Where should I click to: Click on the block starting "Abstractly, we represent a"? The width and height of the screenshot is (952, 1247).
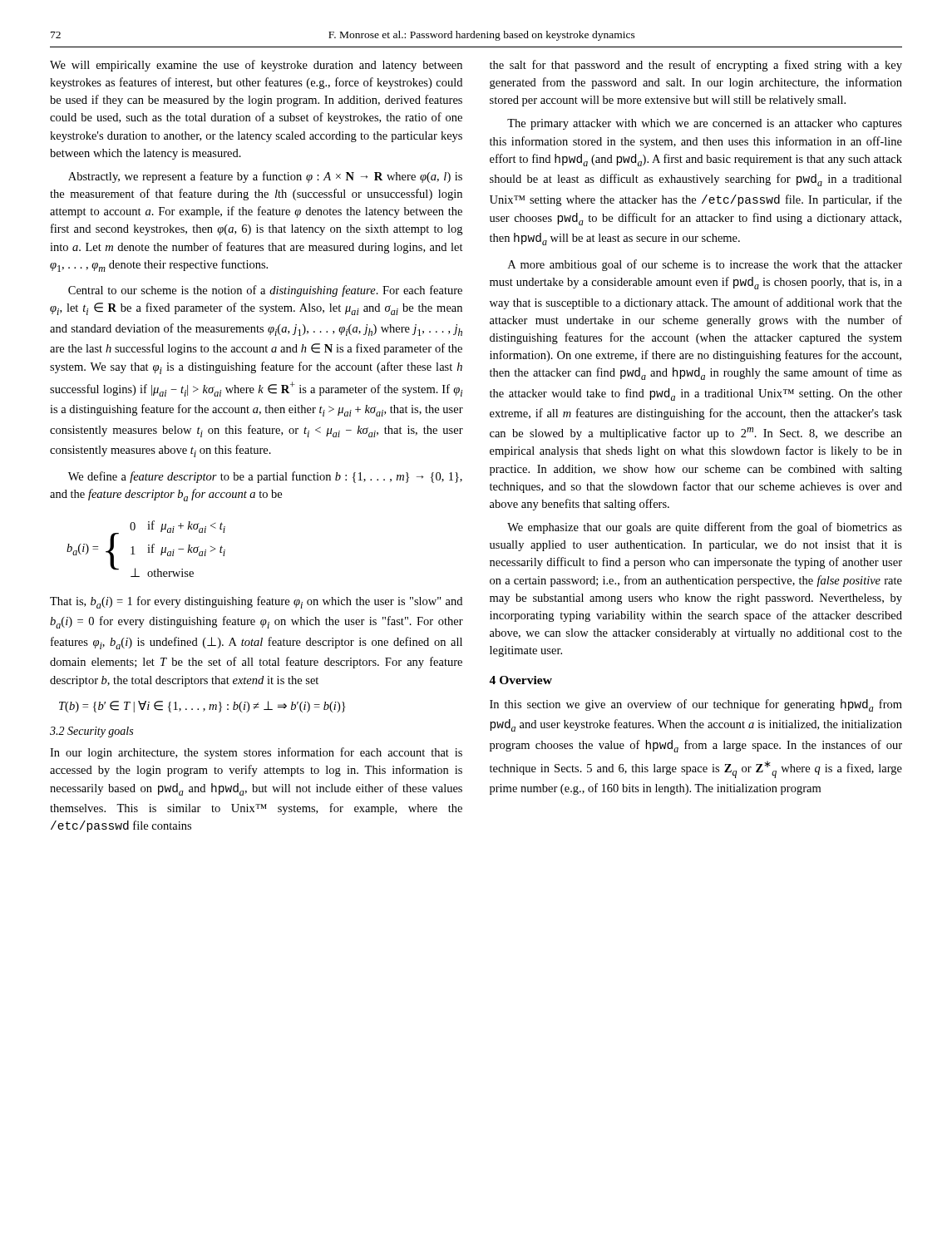(x=256, y=222)
